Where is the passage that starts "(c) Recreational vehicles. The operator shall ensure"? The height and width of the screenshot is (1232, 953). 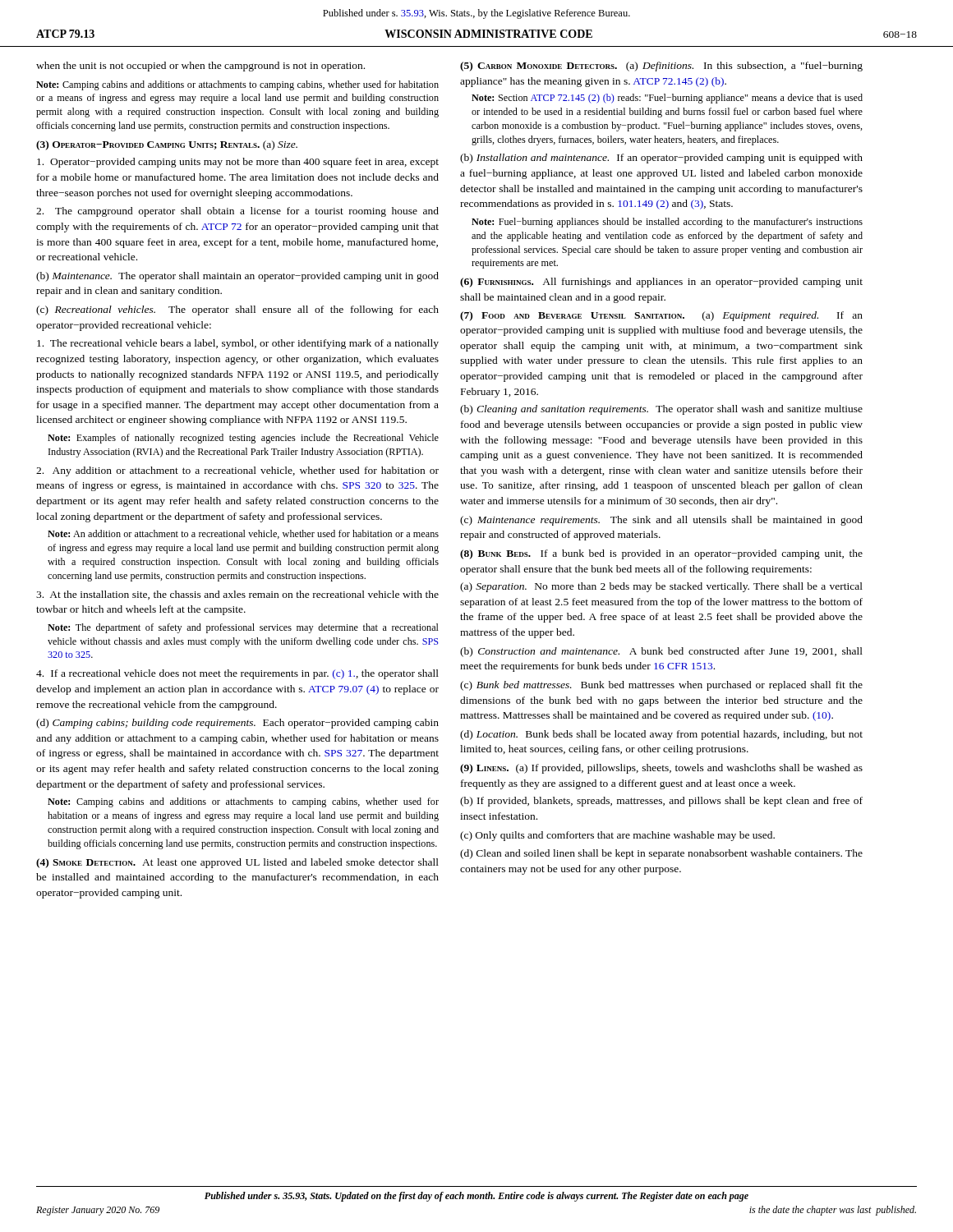coord(237,317)
